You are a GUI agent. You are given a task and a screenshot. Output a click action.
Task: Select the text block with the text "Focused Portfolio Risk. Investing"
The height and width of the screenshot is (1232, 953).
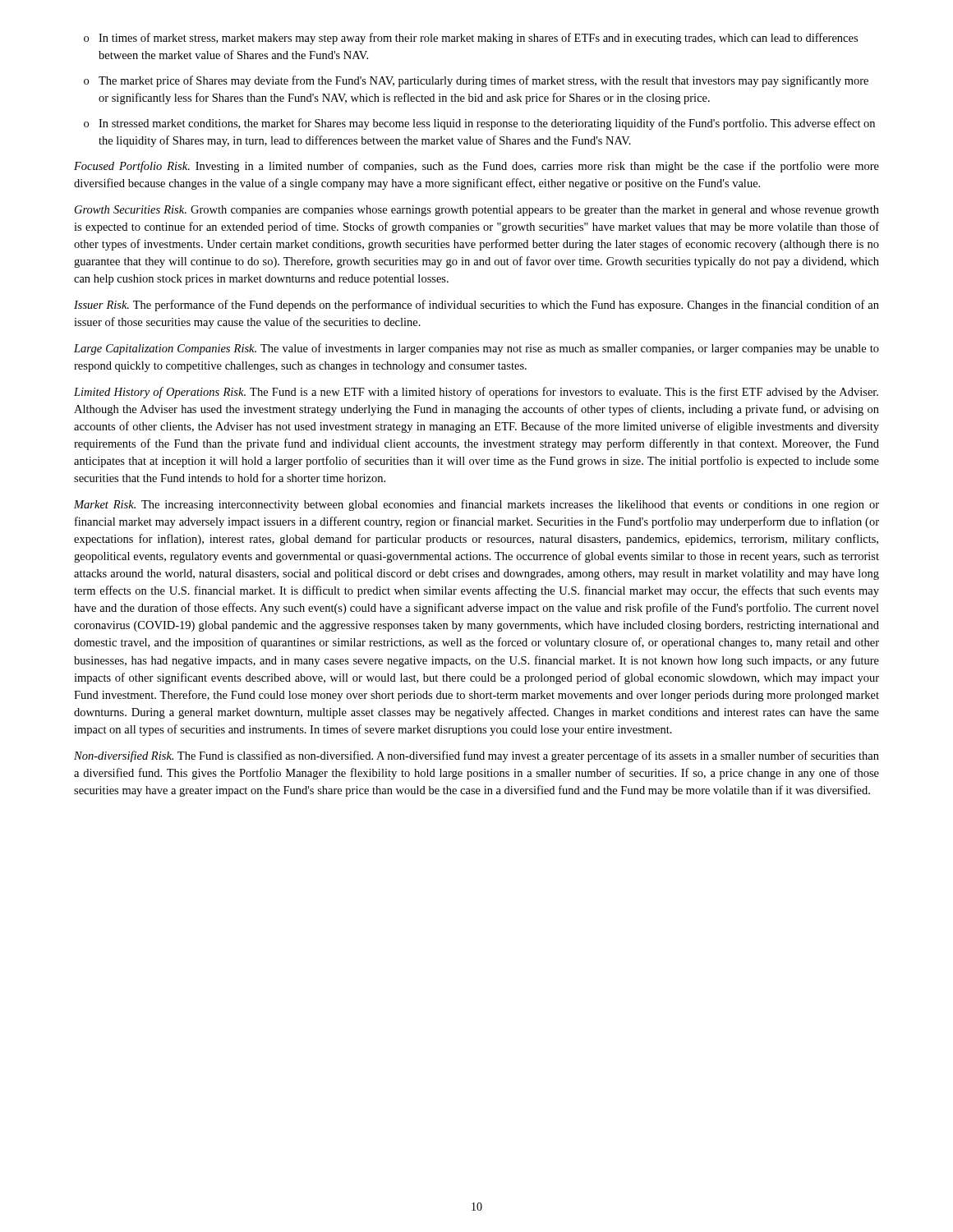point(476,175)
